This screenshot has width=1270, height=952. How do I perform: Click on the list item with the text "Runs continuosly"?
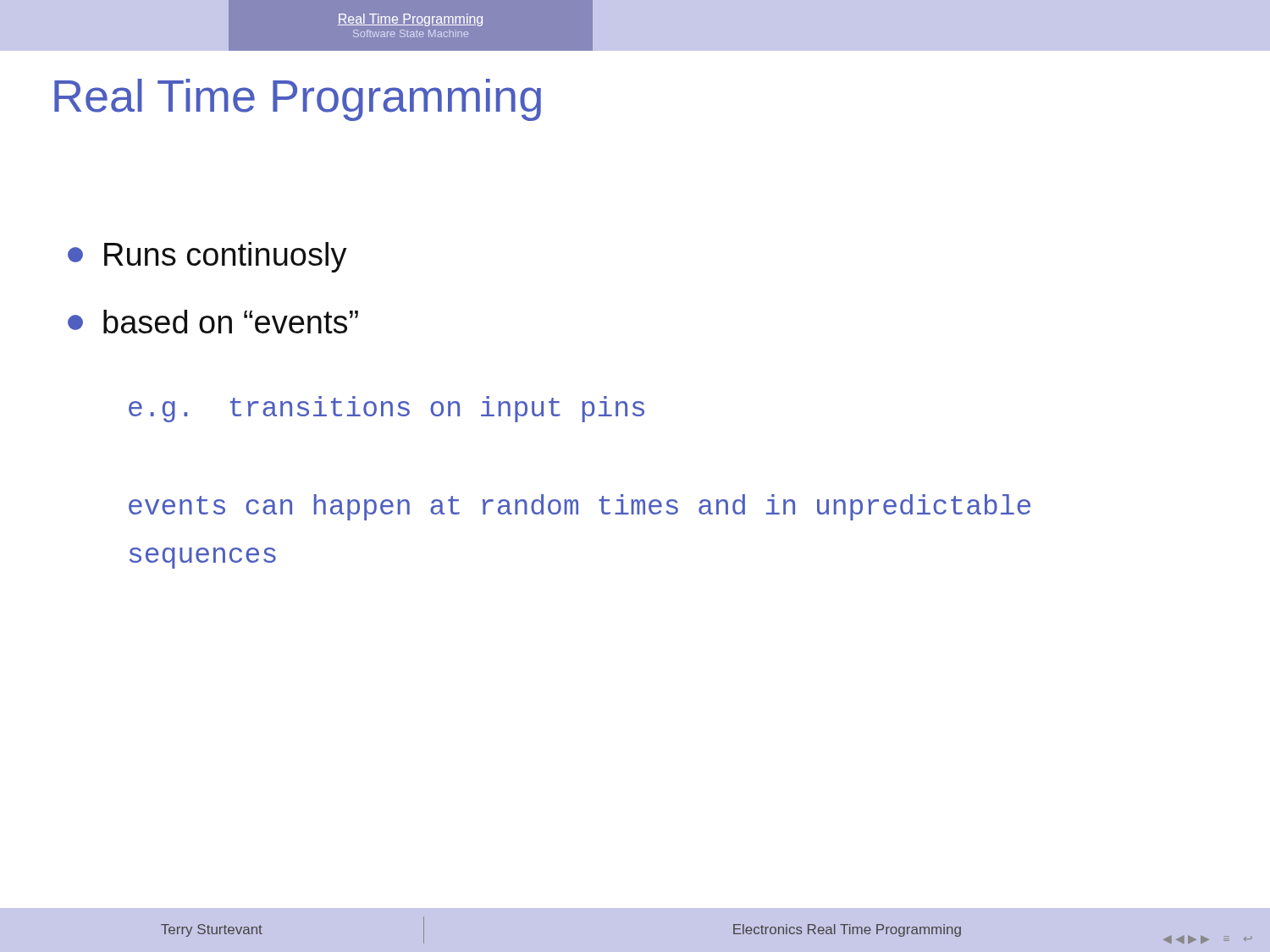[207, 255]
